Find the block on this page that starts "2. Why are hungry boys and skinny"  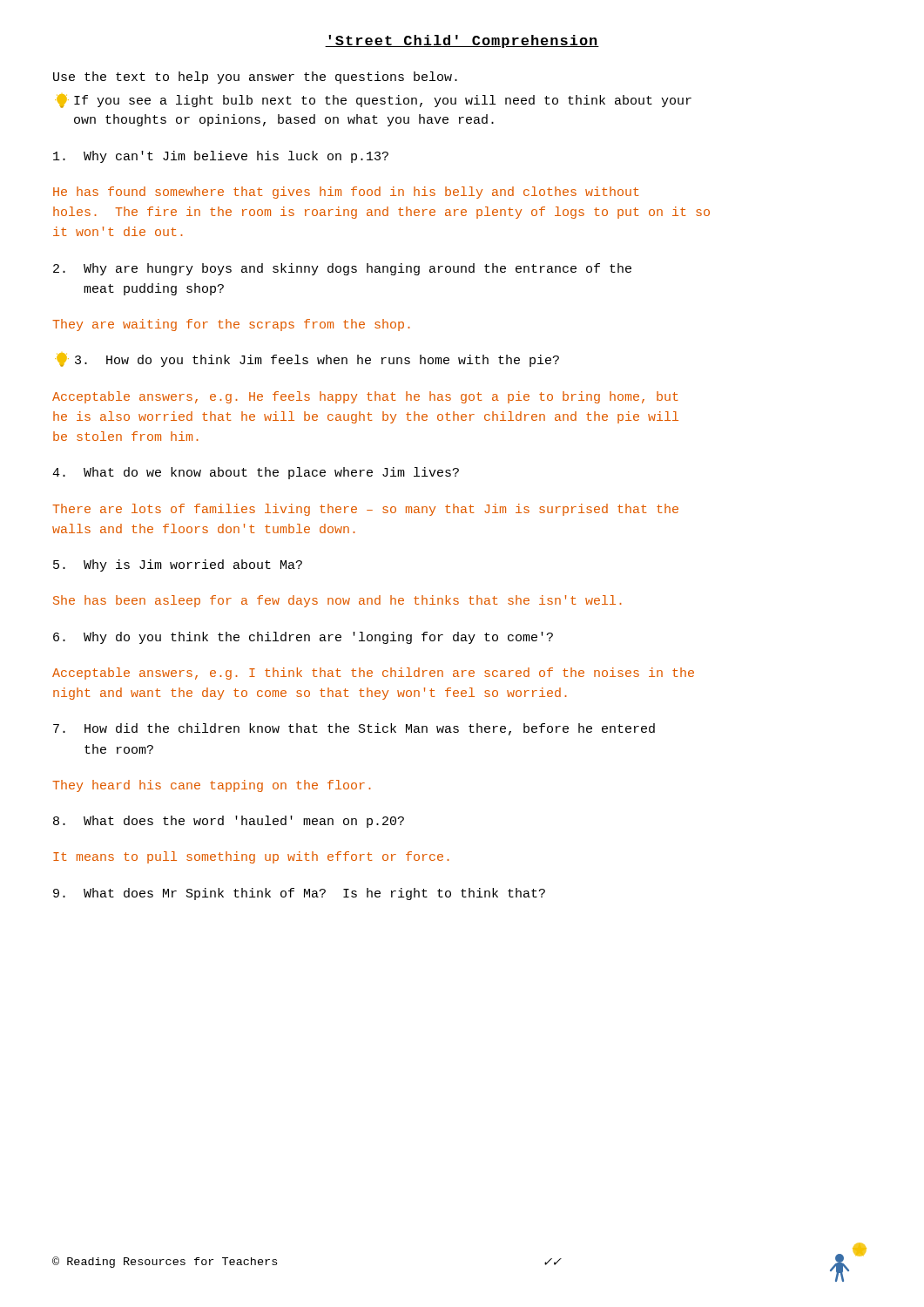tap(342, 279)
